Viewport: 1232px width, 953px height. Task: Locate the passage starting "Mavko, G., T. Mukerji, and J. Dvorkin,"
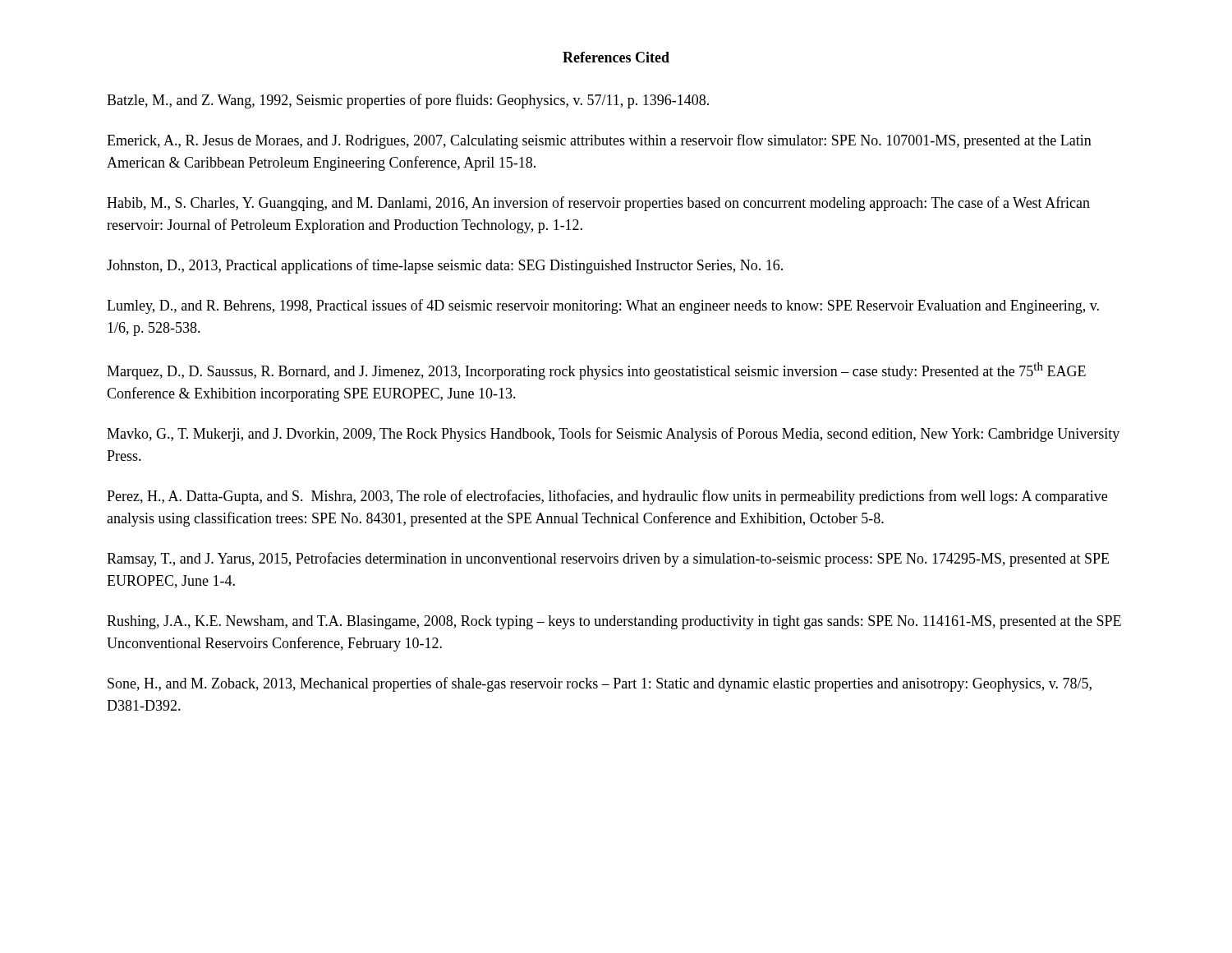[x=613, y=445]
